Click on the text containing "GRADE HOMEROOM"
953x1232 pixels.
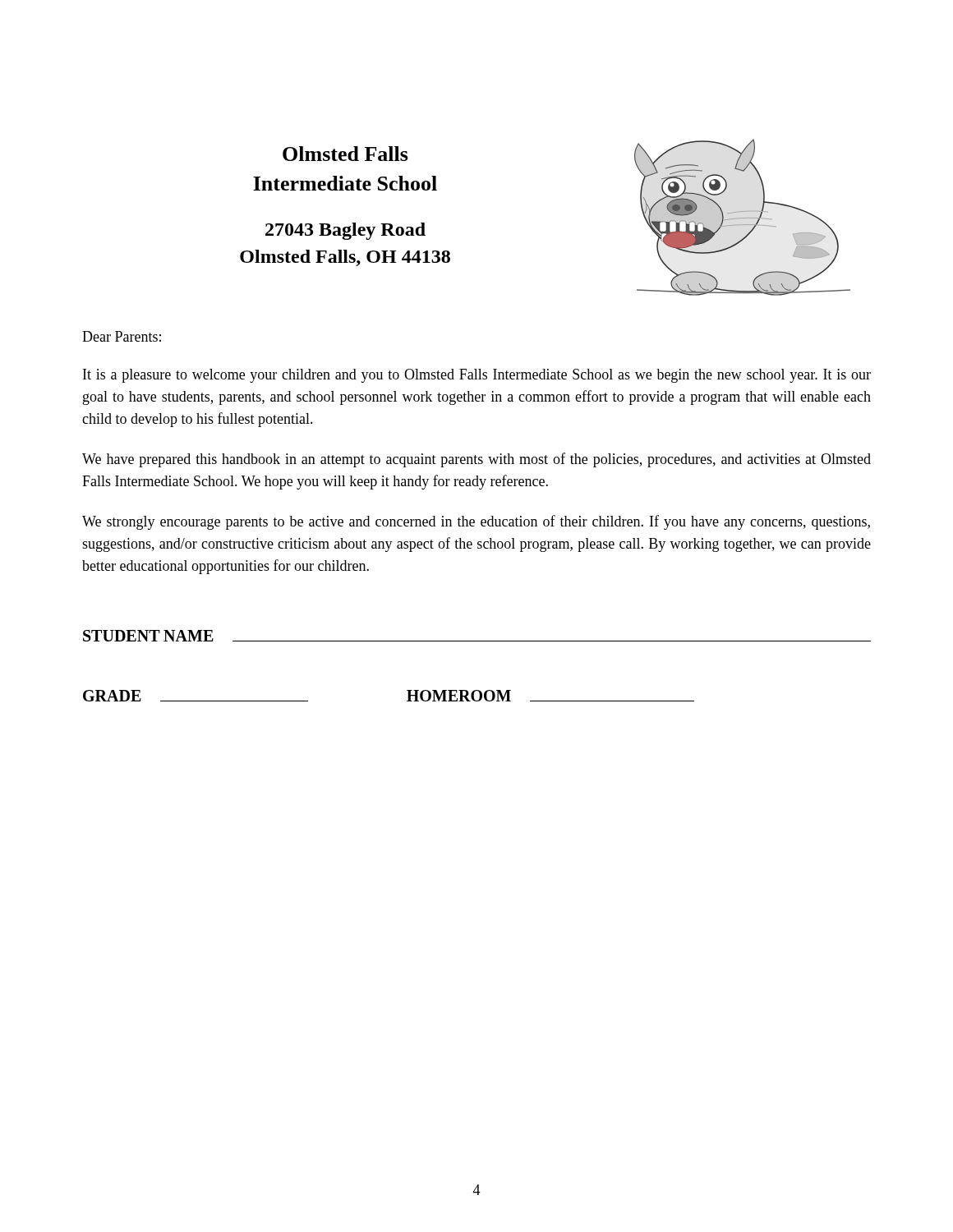click(x=113, y=694)
